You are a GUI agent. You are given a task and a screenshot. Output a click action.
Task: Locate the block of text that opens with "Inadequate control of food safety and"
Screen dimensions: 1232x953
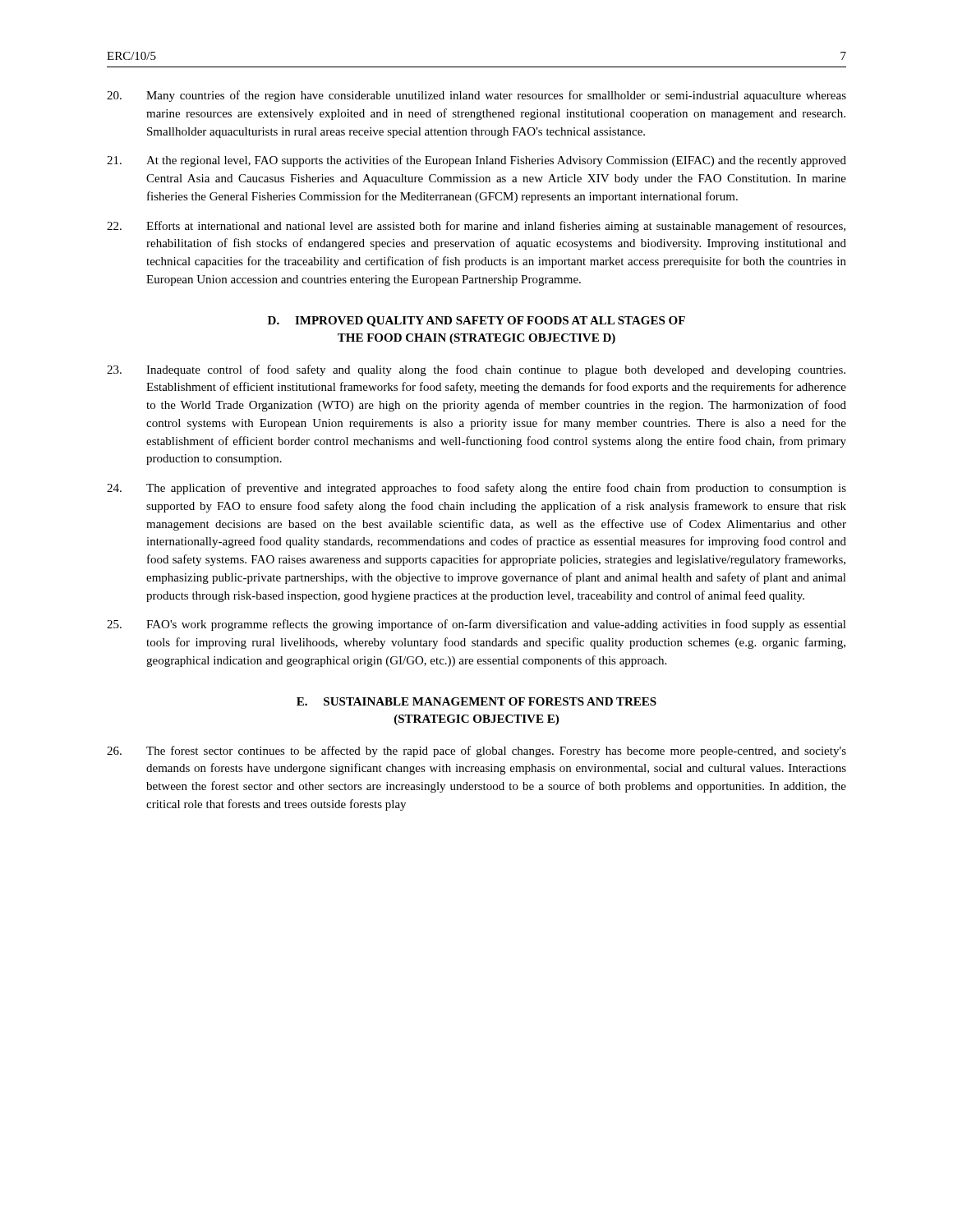pyautogui.click(x=476, y=415)
